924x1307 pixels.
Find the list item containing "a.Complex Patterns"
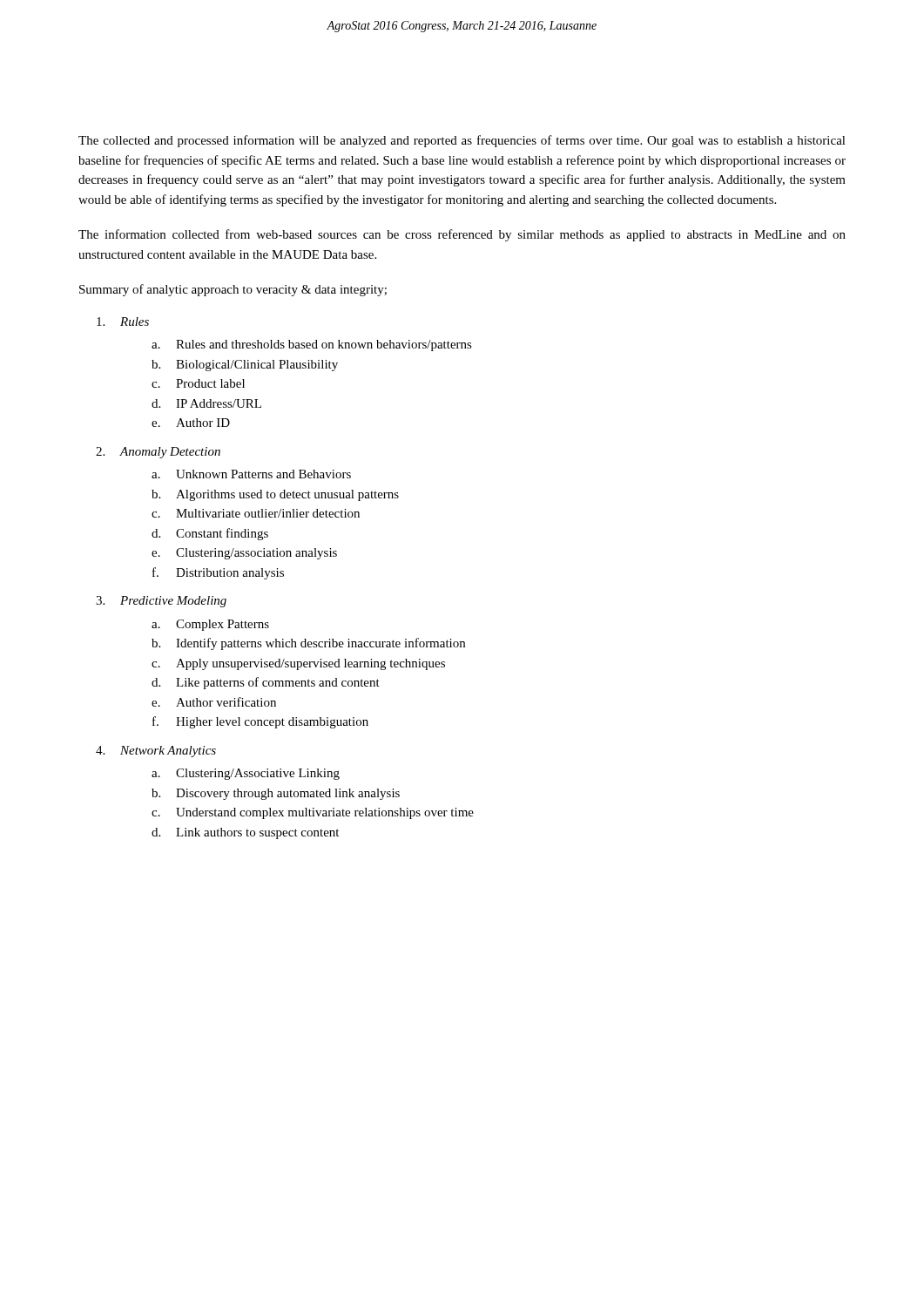click(210, 624)
